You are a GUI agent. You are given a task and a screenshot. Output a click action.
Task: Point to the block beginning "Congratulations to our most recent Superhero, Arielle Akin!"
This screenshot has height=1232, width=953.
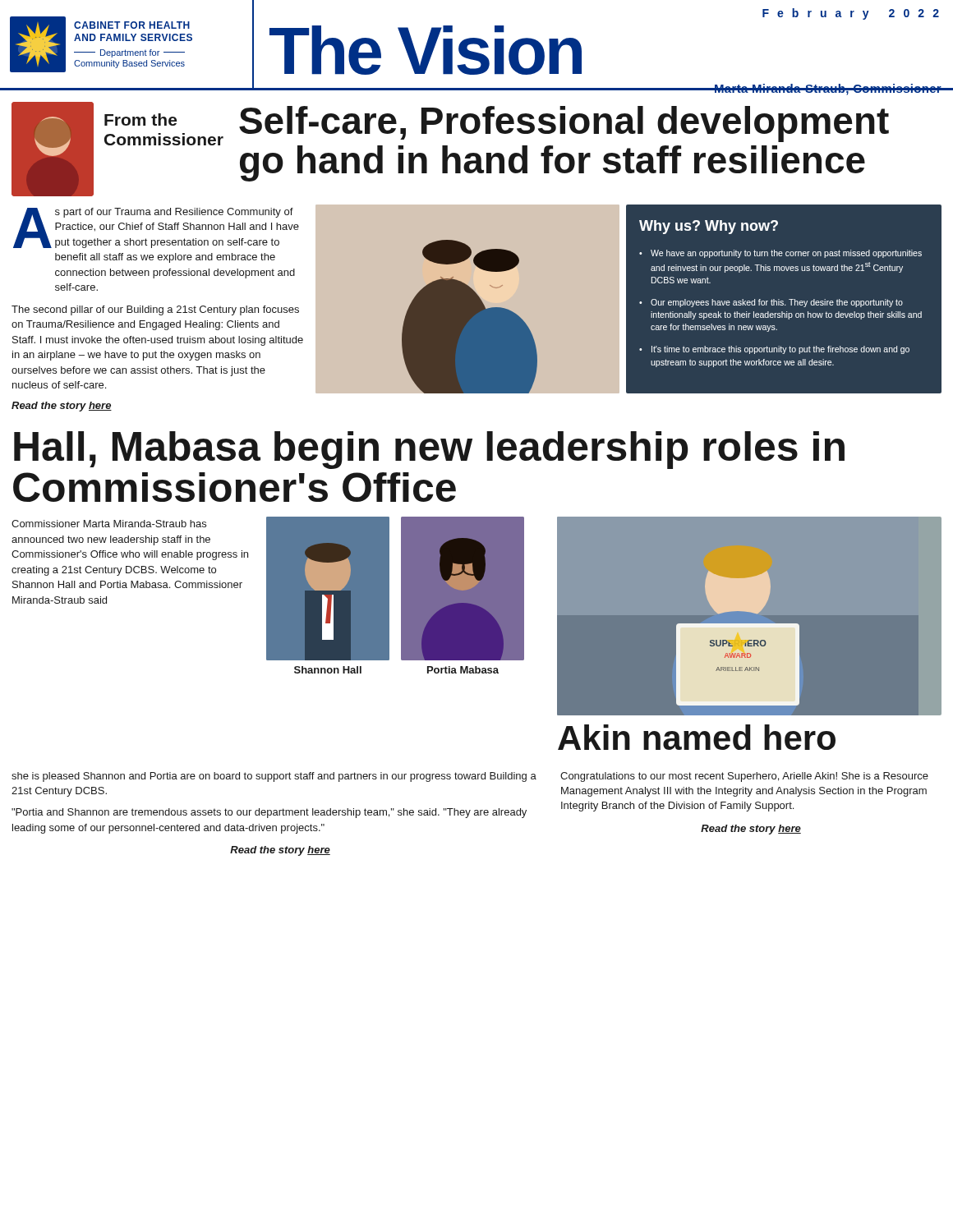pos(744,791)
